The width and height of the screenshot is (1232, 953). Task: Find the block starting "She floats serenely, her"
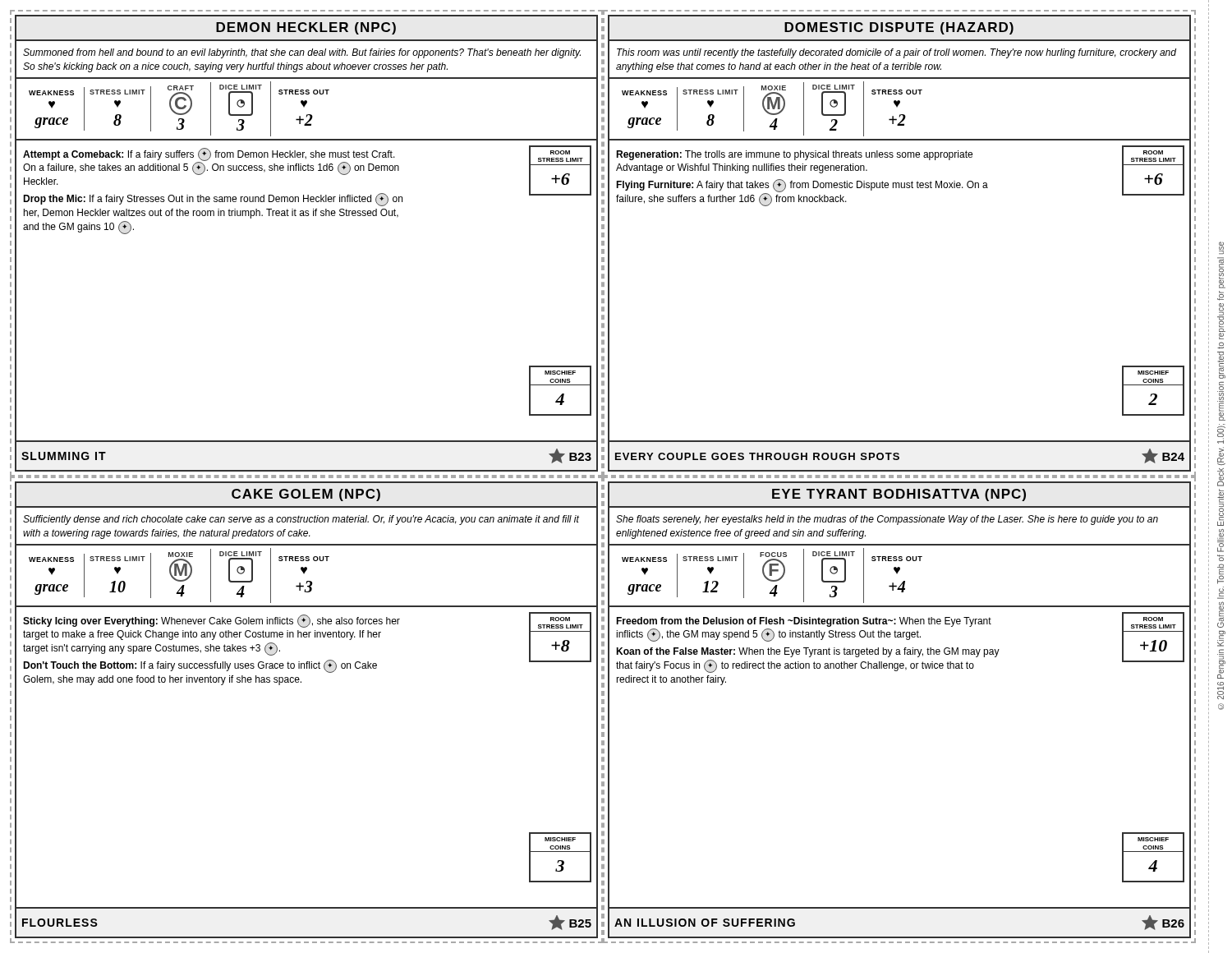(x=887, y=526)
